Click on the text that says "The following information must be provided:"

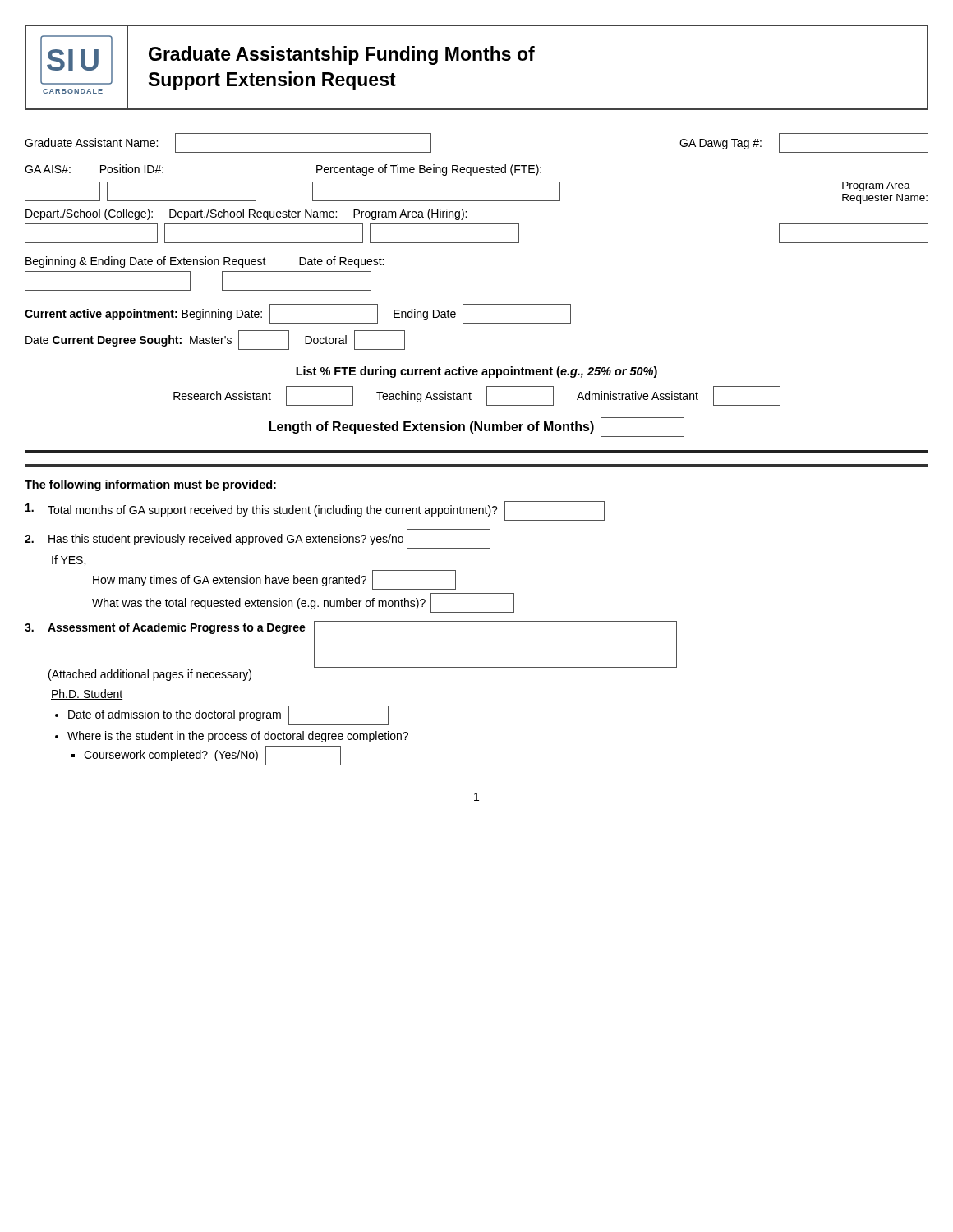tap(151, 485)
